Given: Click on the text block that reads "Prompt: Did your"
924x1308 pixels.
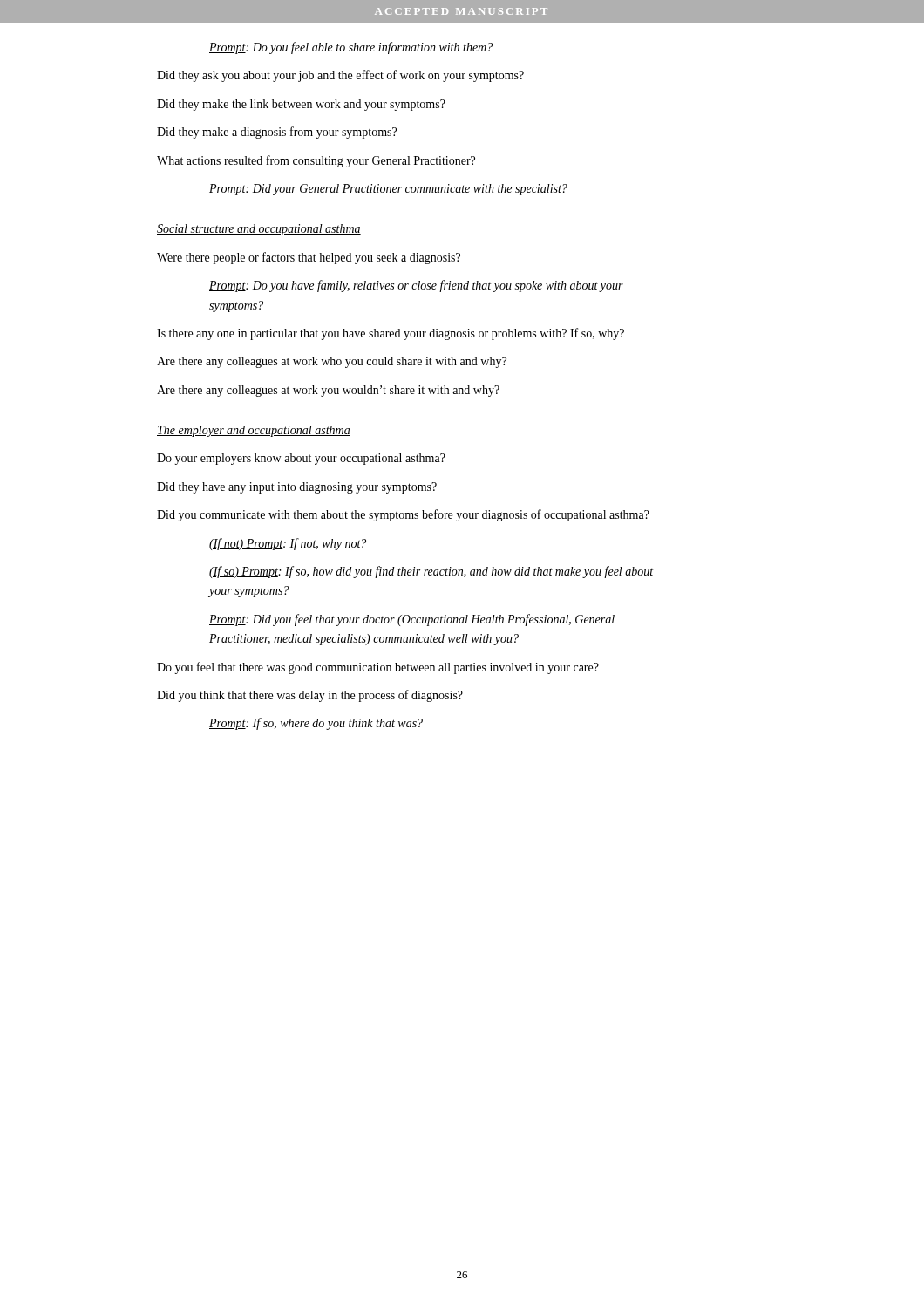Looking at the screenshot, I should pyautogui.click(x=388, y=189).
